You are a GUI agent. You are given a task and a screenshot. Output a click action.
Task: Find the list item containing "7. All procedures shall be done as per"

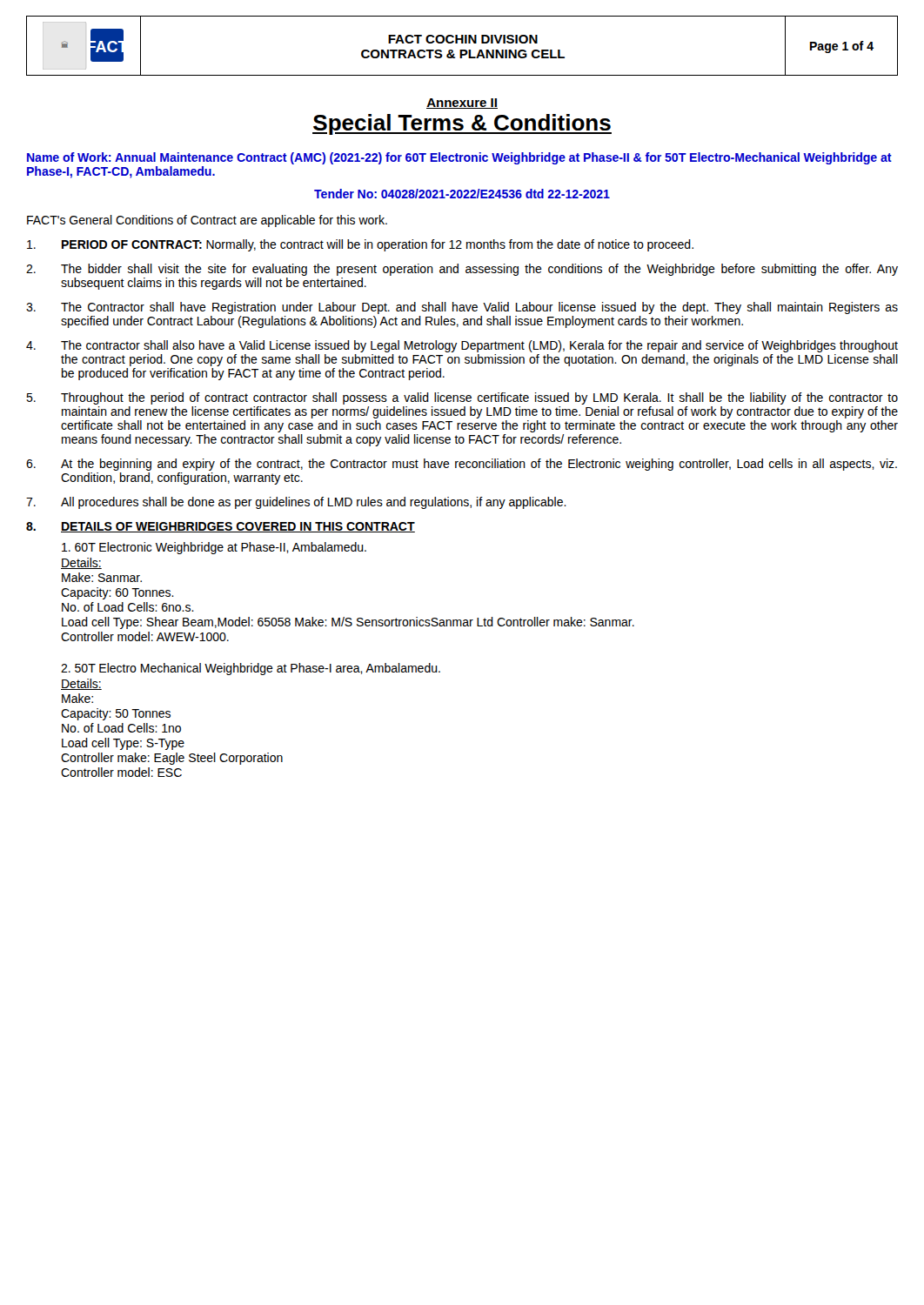[x=462, y=502]
